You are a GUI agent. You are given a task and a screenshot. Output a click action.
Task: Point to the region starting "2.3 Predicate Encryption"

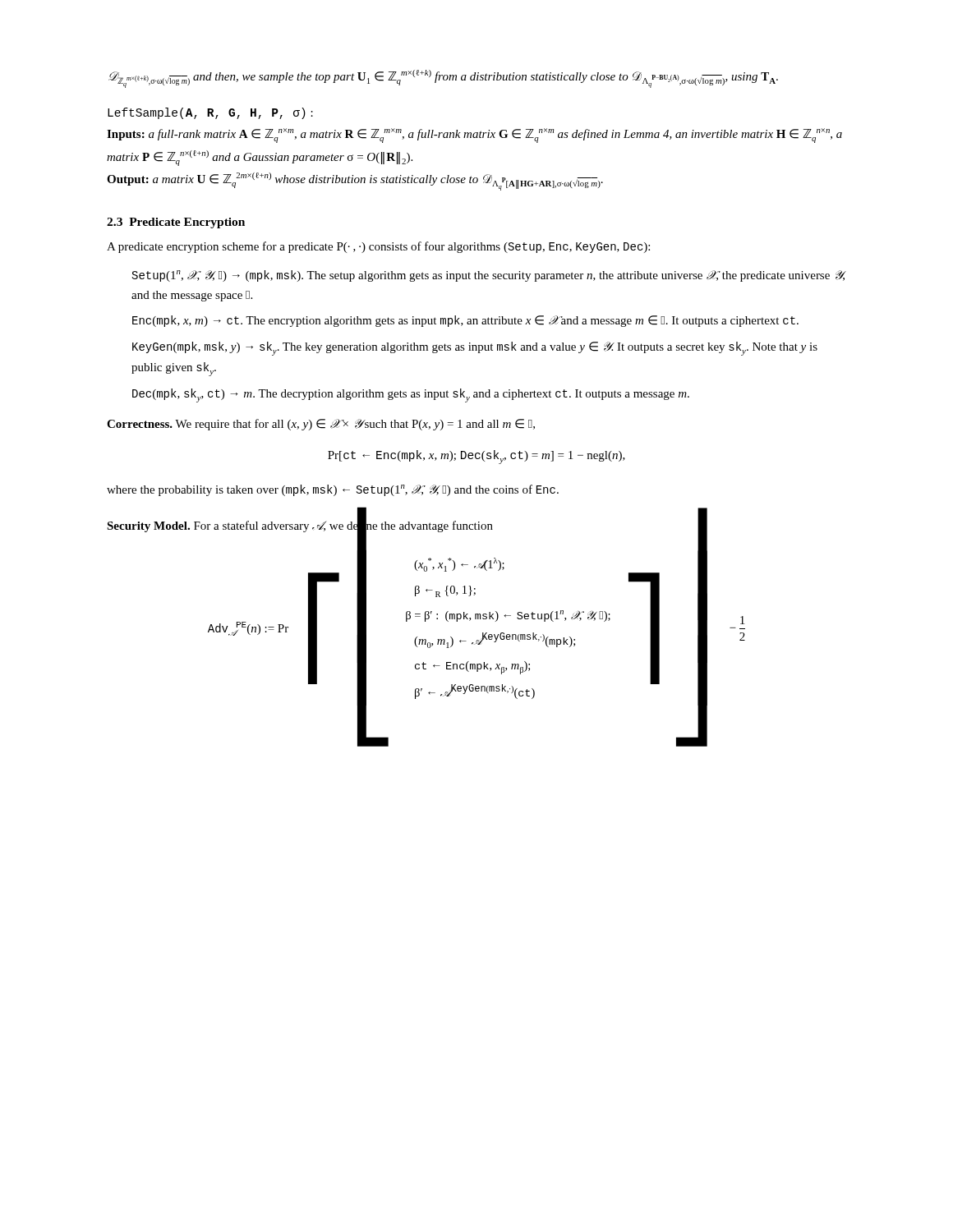176,221
